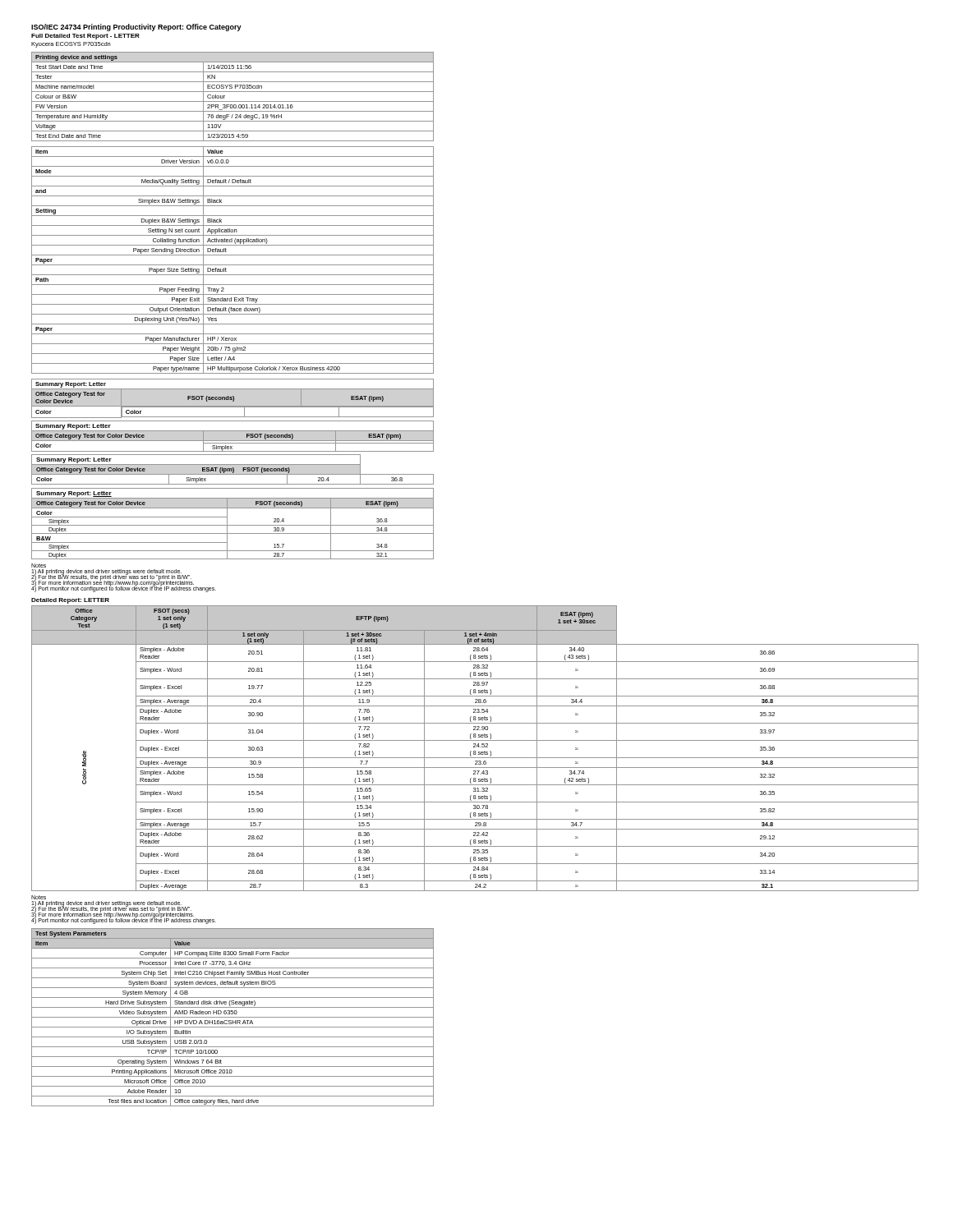953x1232 pixels.
Task: Find the title containing "ISO/IEC 24734 Printing Productivity Report: Office"
Action: 136,27
